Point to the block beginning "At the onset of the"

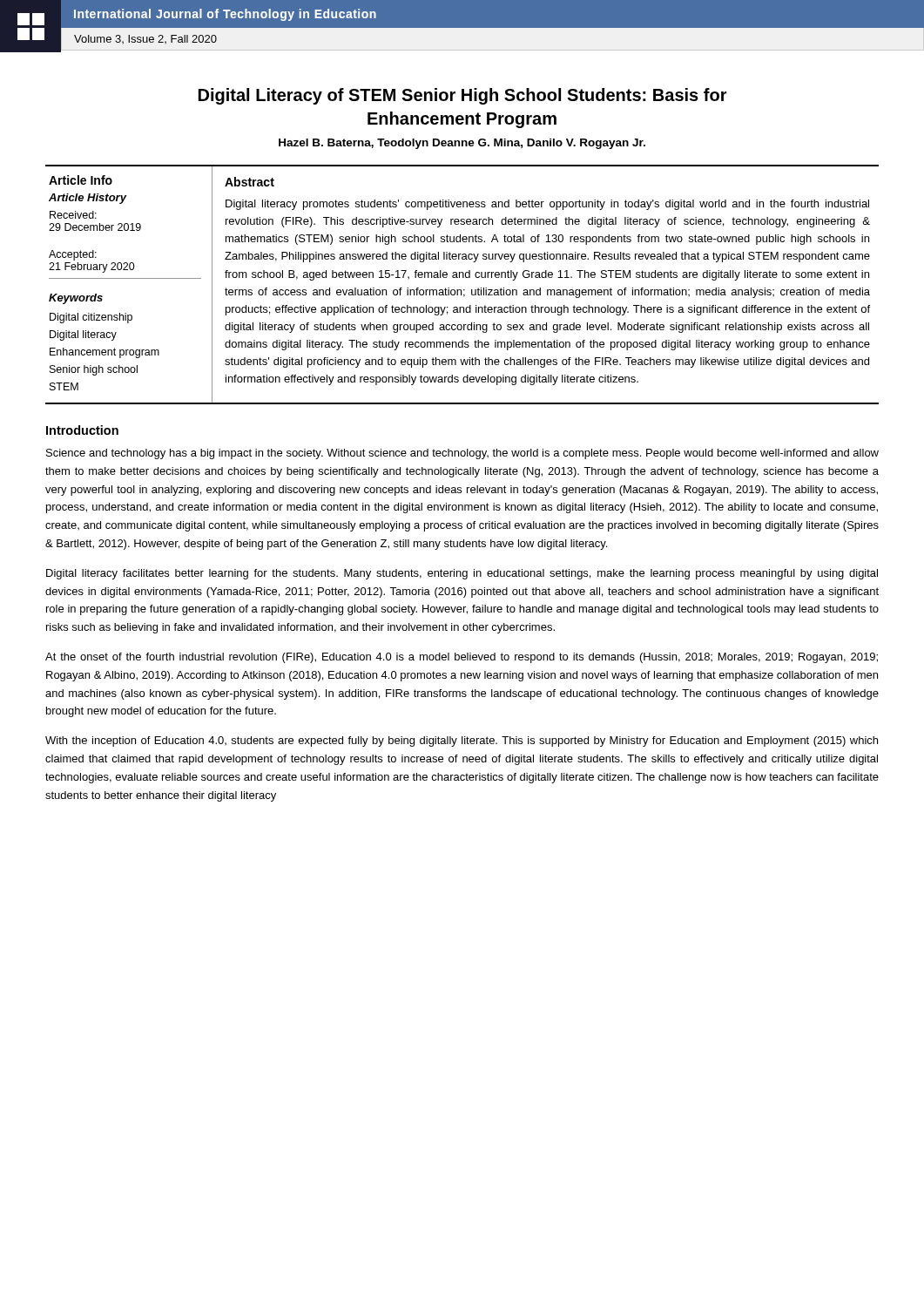pos(462,684)
